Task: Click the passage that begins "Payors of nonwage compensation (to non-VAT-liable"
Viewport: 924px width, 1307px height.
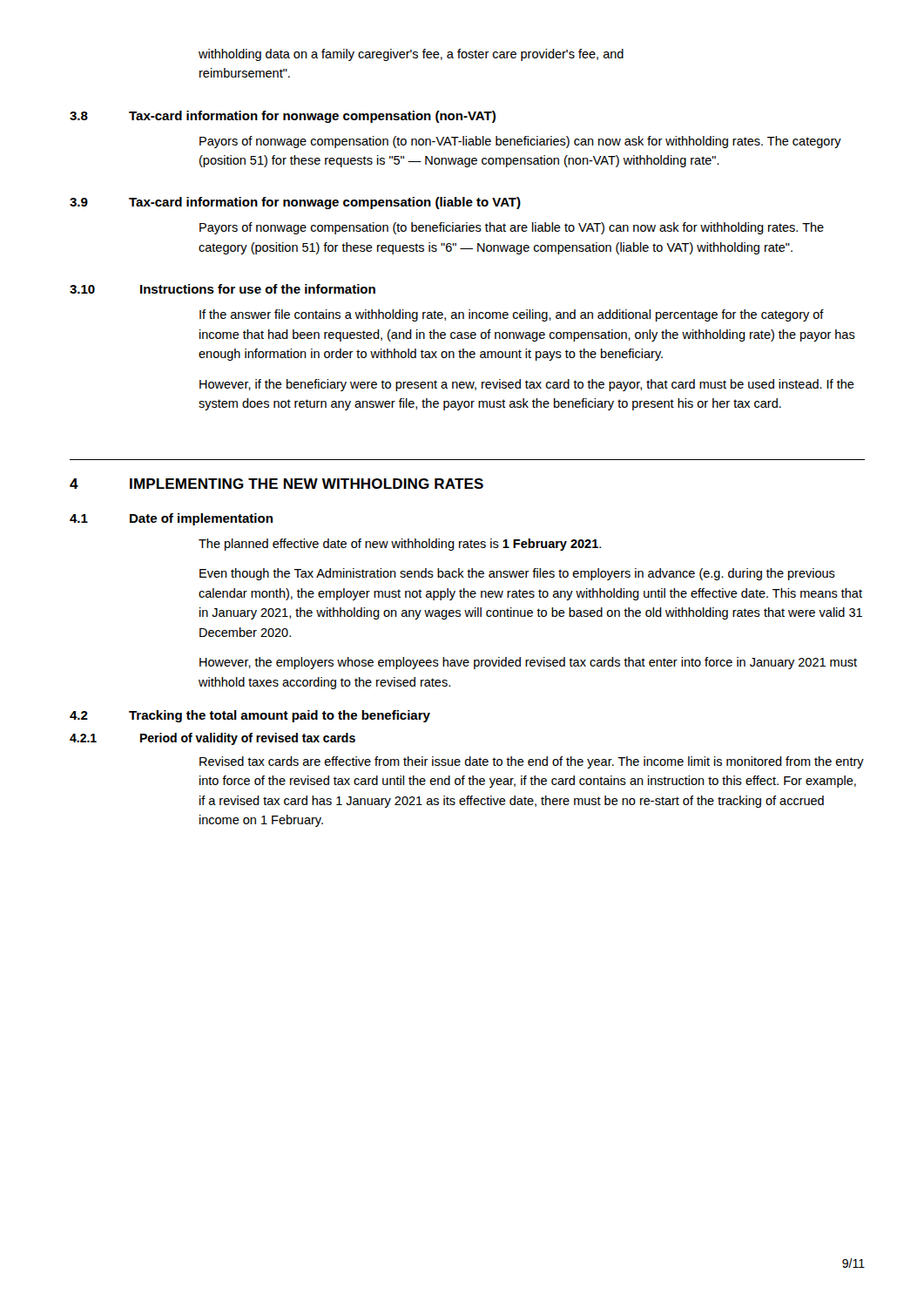Action: pos(532,151)
